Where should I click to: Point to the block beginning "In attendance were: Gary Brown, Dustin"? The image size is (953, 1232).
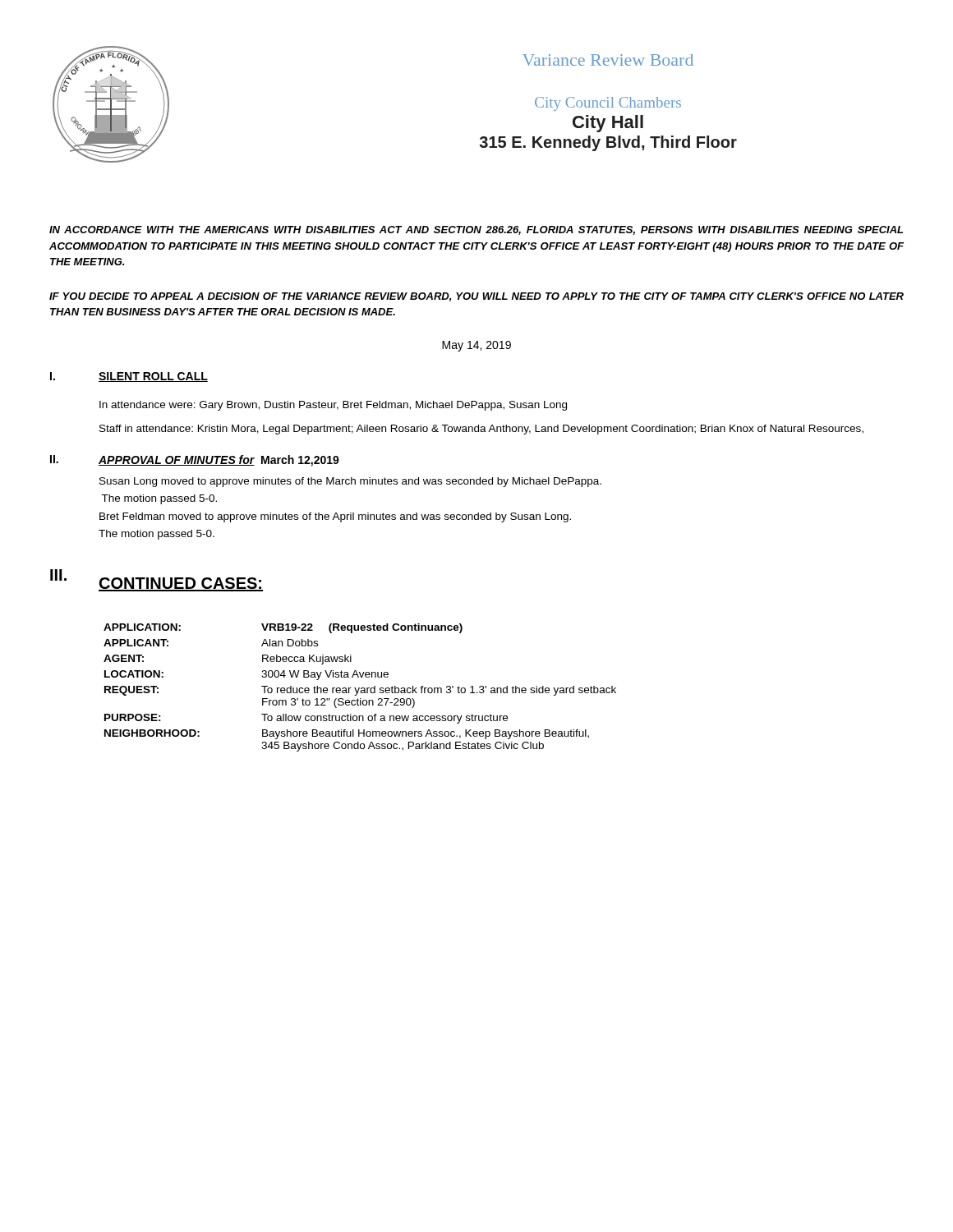click(x=333, y=404)
